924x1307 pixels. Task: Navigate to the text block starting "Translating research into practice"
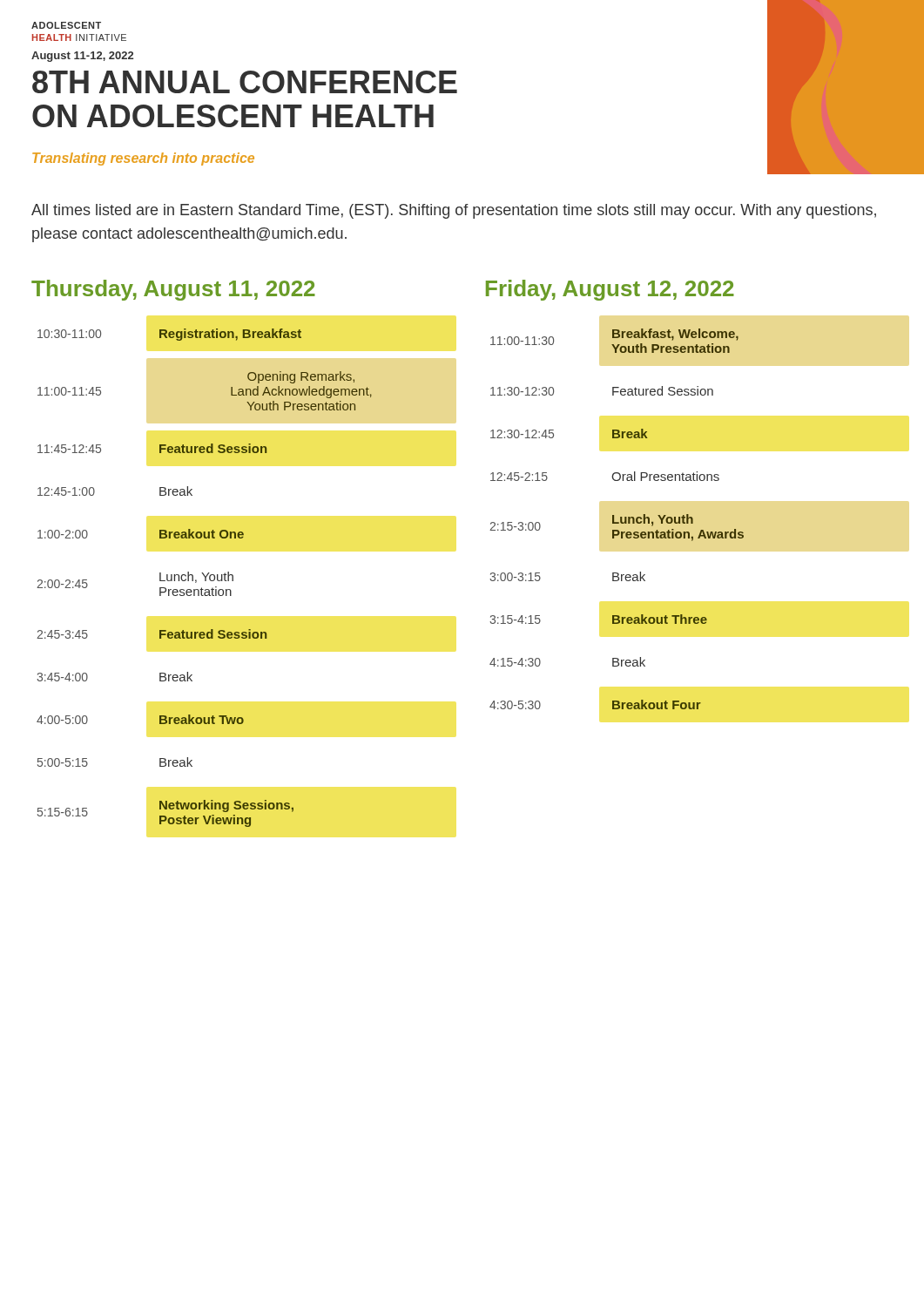[x=143, y=158]
